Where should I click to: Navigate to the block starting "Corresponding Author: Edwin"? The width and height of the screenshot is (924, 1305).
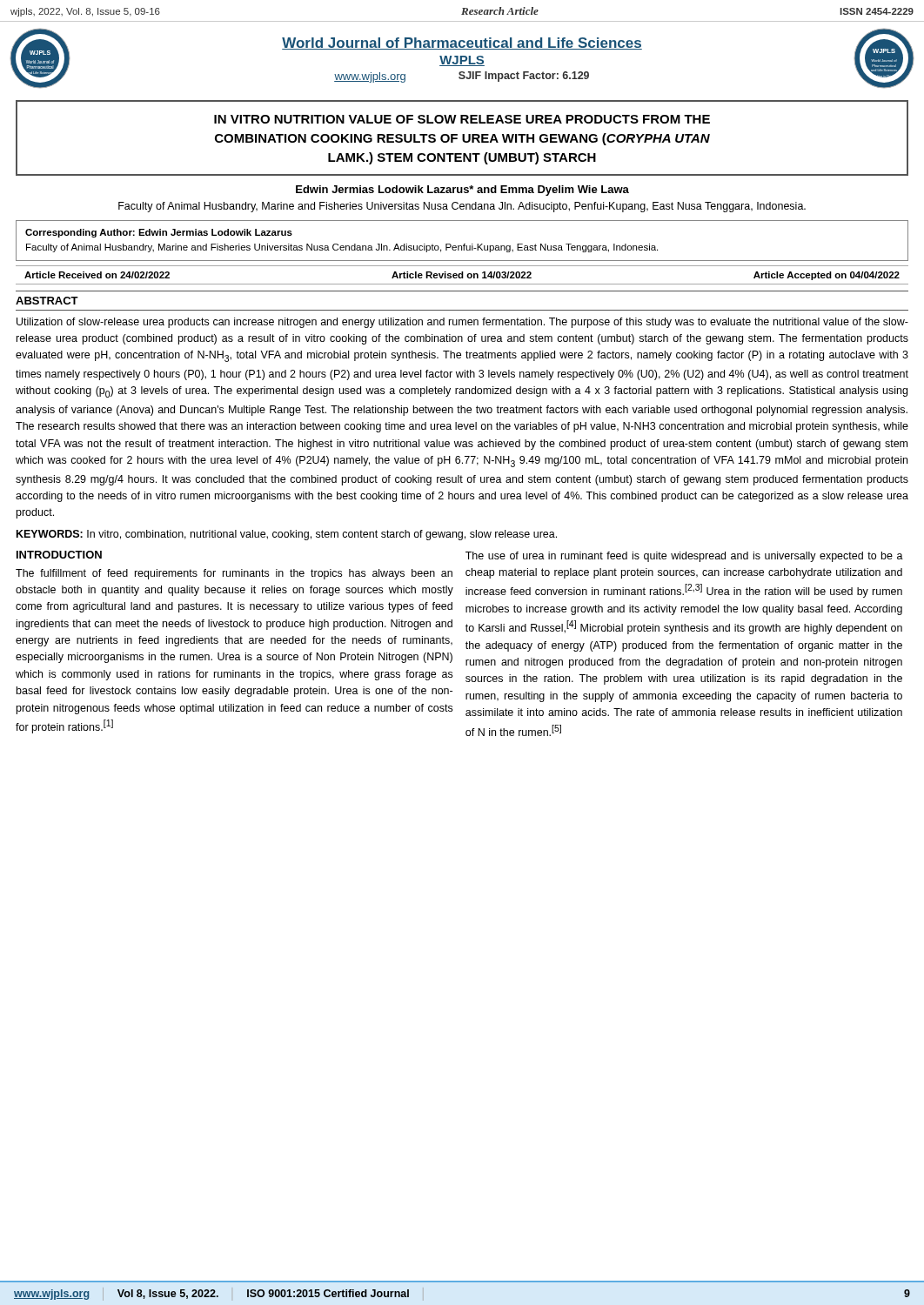pos(342,240)
